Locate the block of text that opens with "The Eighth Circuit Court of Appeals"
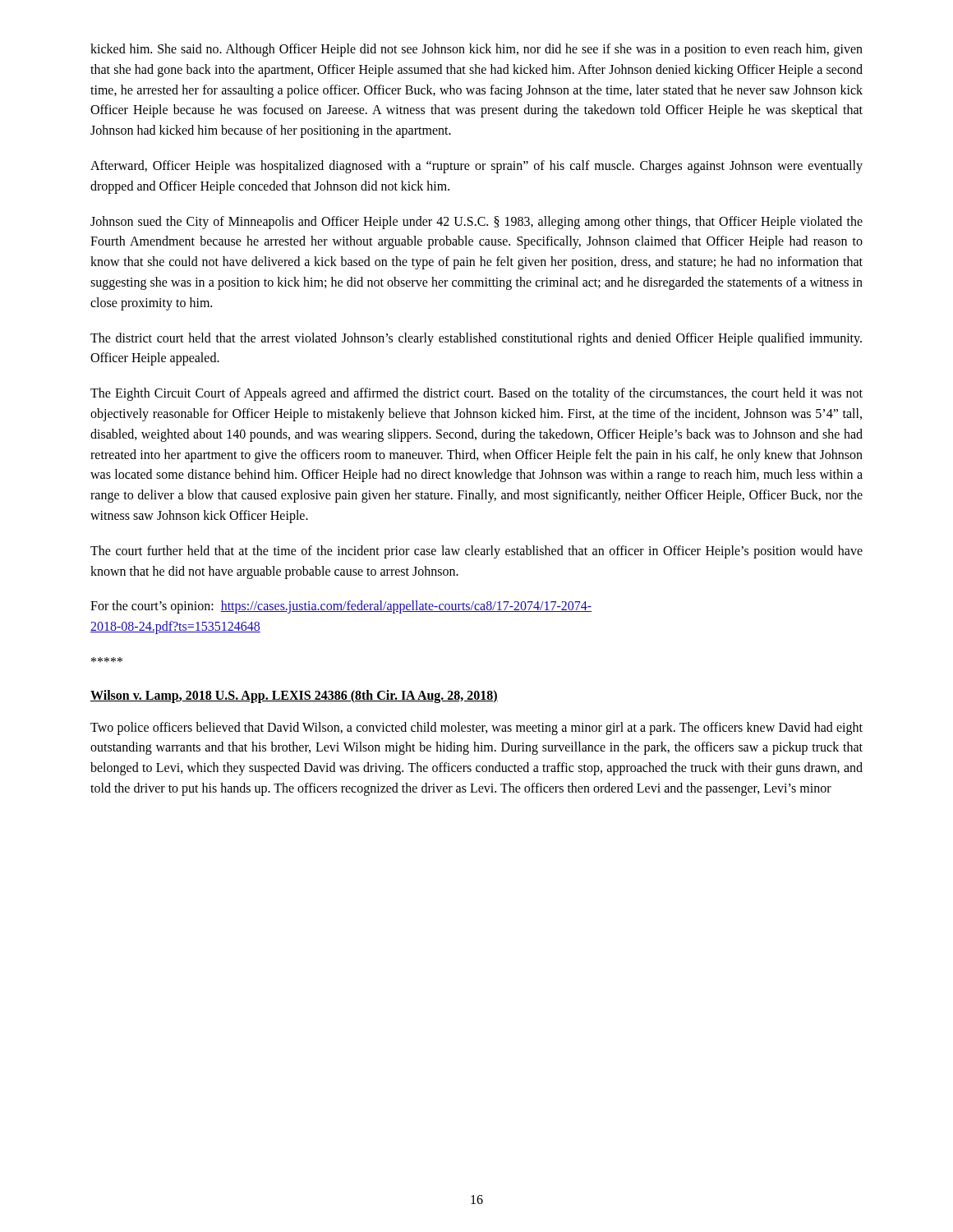The width and height of the screenshot is (953, 1232). click(476, 454)
